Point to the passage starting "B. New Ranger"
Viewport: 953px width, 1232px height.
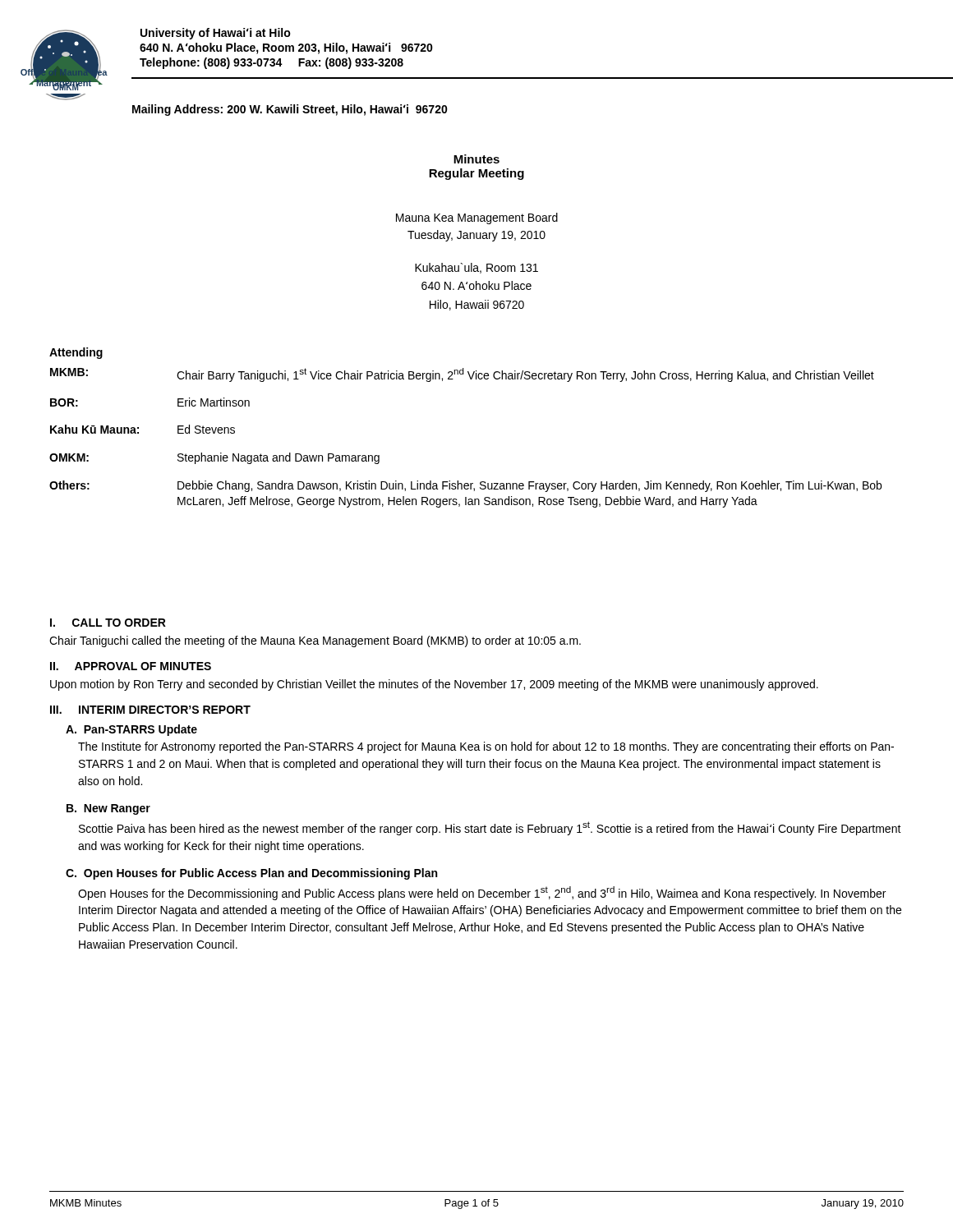pos(108,808)
